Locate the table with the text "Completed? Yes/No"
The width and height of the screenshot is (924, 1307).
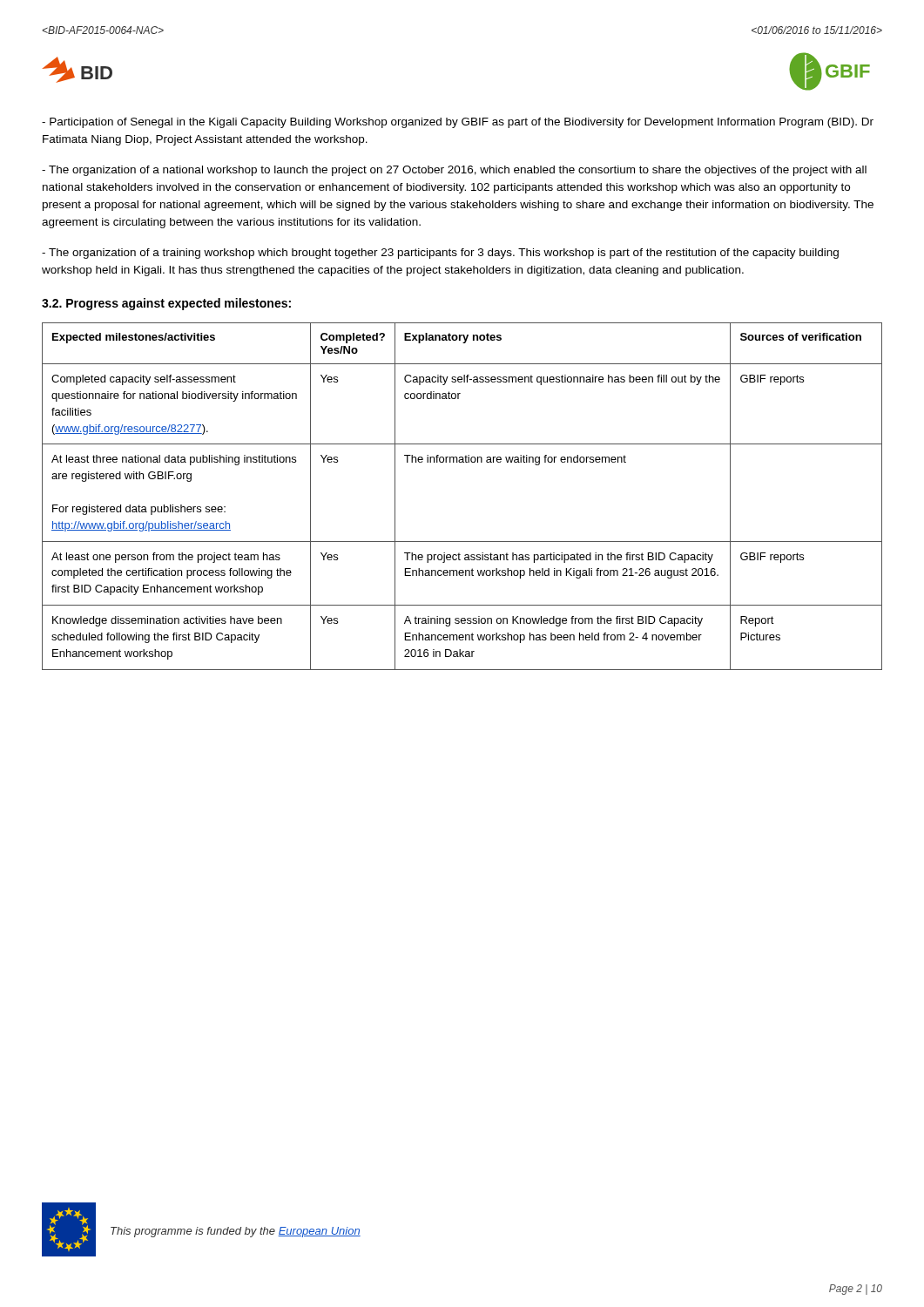462,496
